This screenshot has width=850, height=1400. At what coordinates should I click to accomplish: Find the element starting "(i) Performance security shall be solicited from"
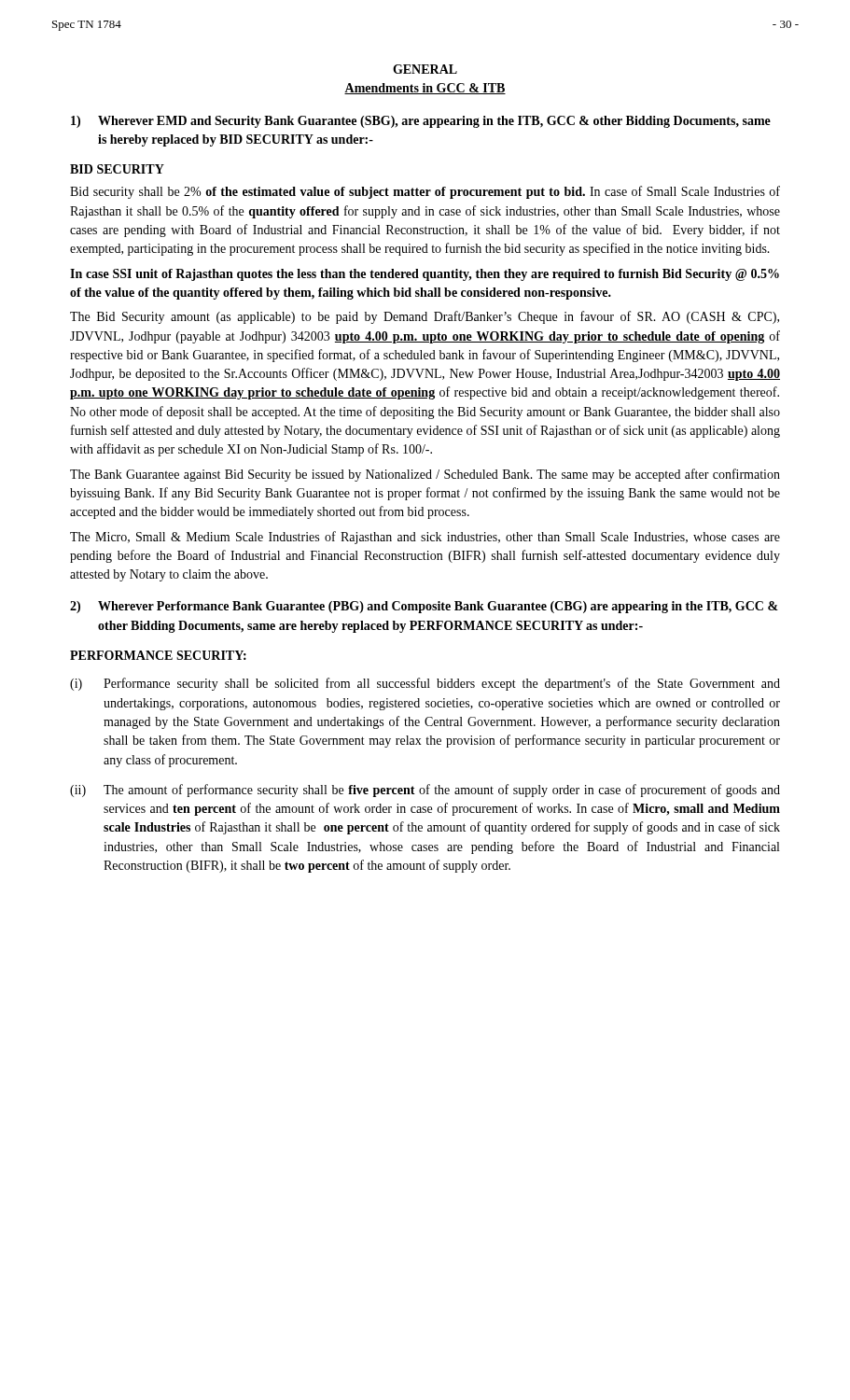425,722
